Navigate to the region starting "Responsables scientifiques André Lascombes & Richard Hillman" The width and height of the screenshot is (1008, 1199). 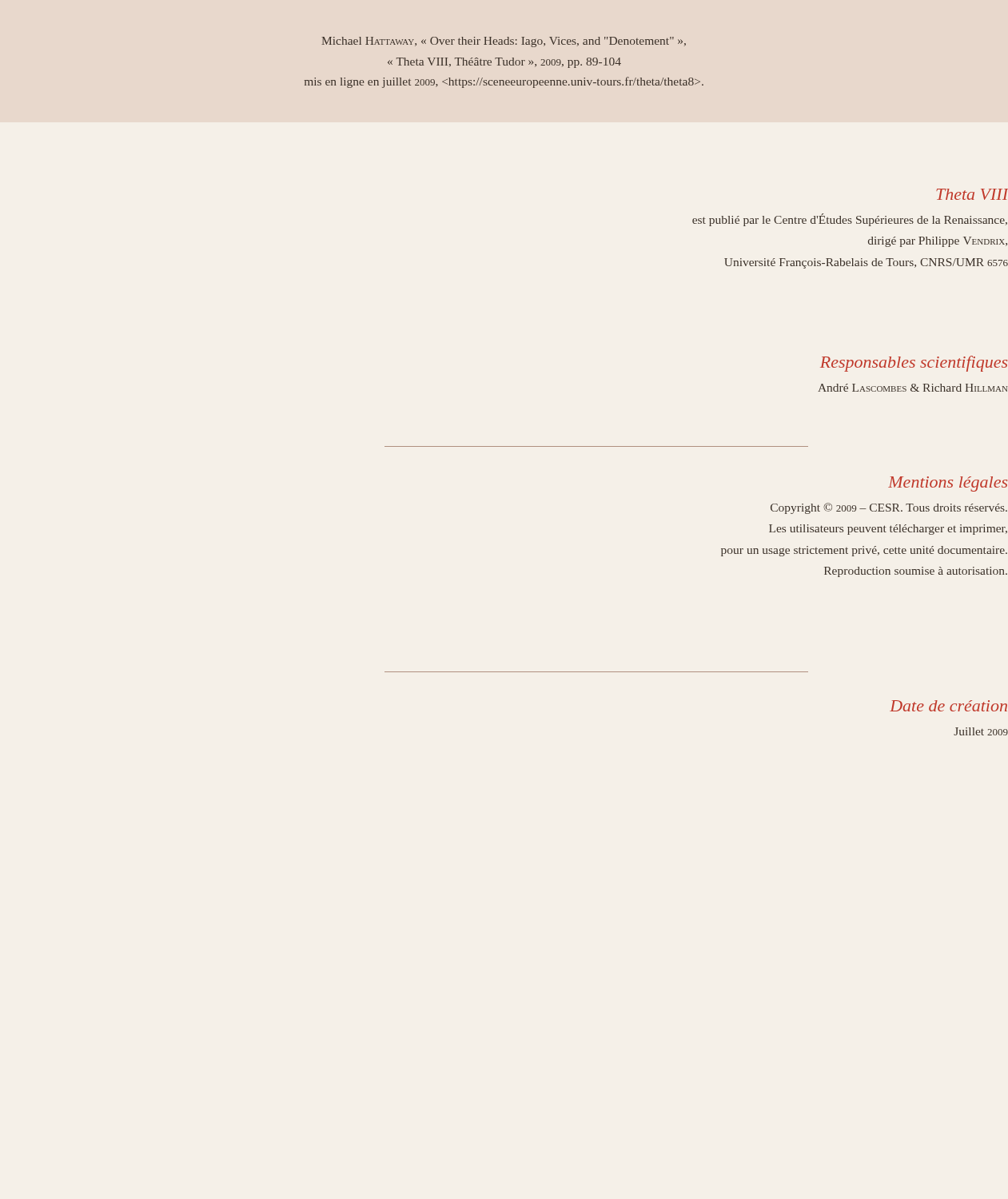(914, 364)
